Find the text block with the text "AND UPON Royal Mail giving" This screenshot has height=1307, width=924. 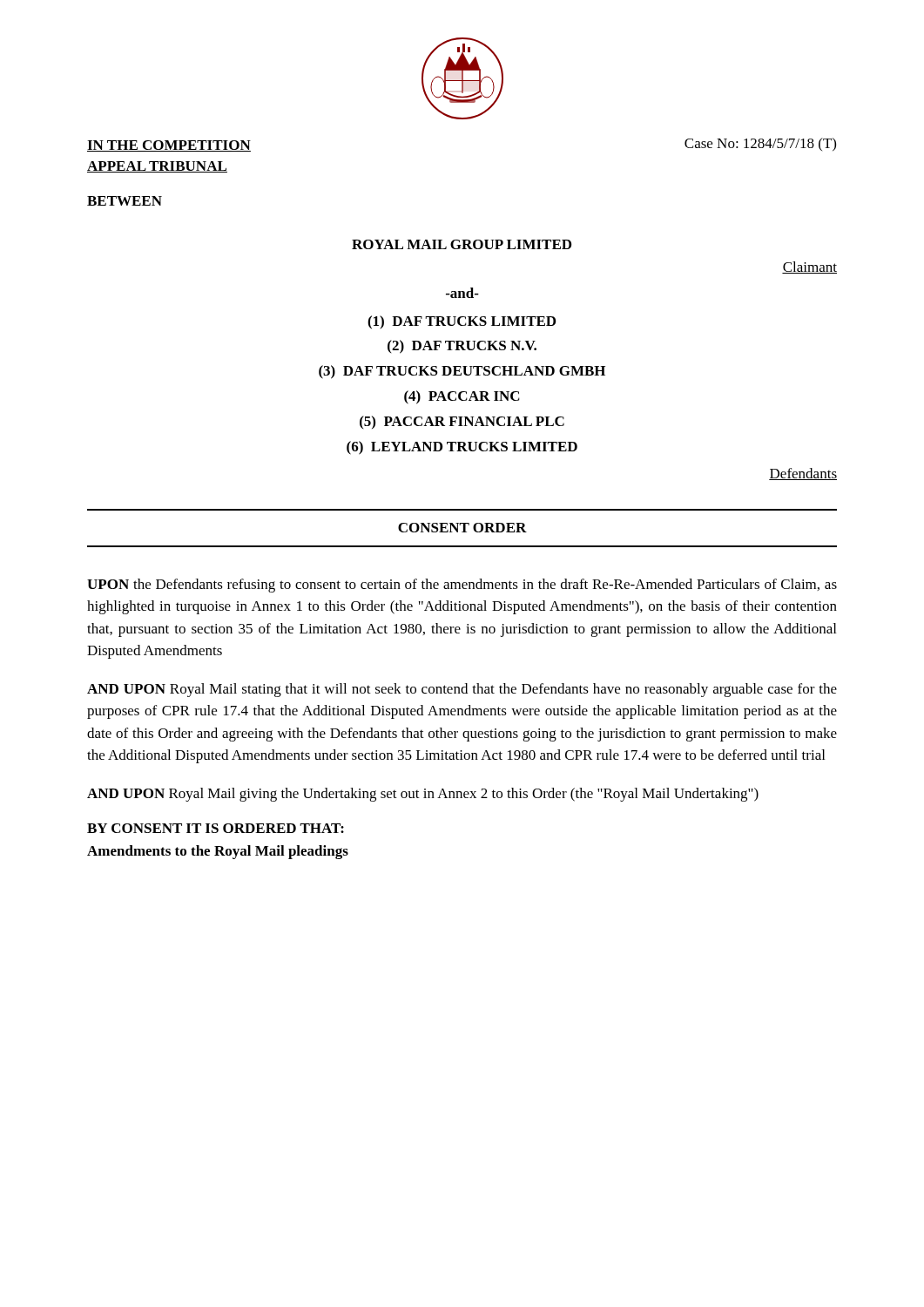coord(423,793)
